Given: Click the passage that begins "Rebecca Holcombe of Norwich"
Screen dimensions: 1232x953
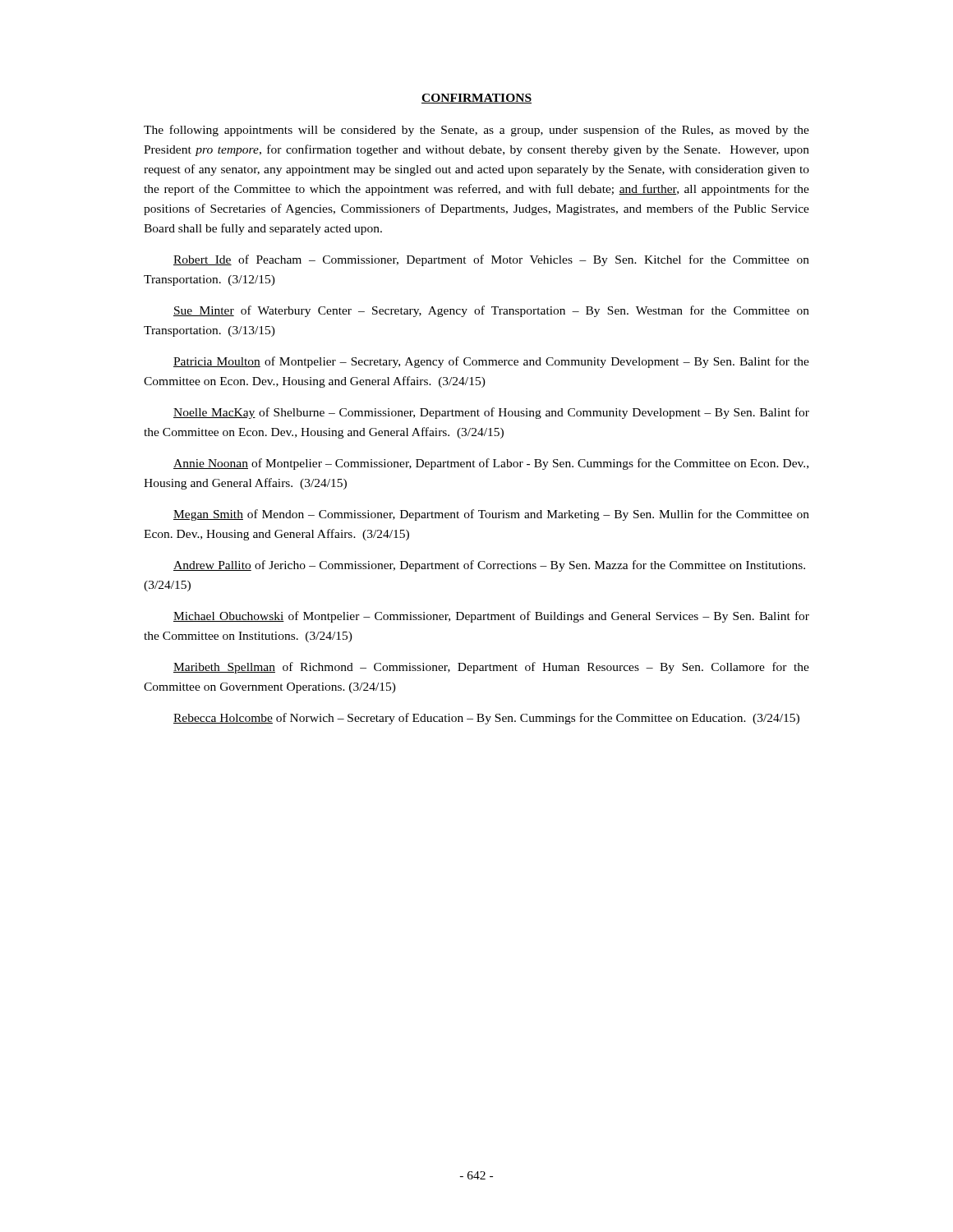Looking at the screenshot, I should point(487,718).
